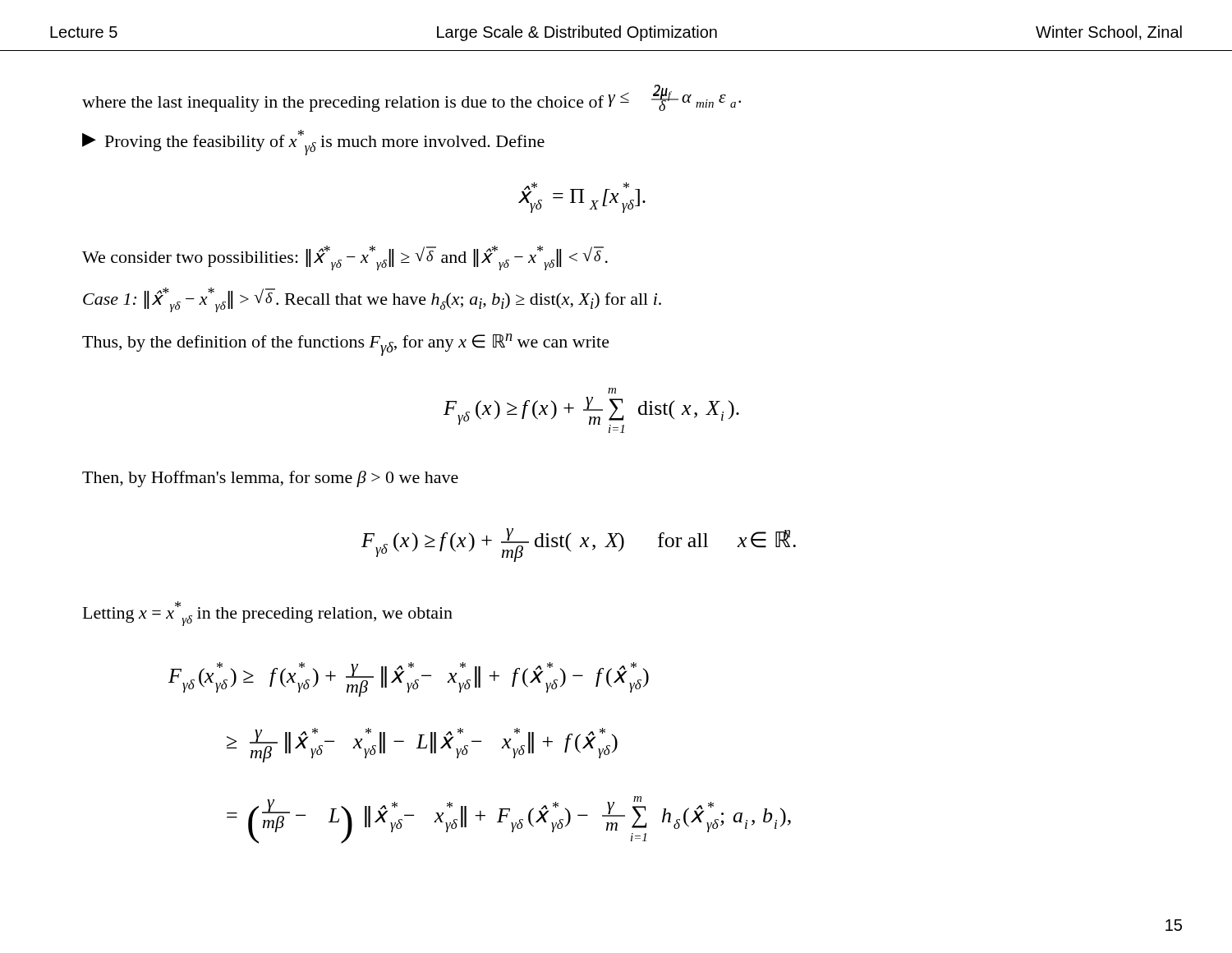The image size is (1232, 953).
Task: Point to the block starting "x̂ * γδ = Π"
Action: [616, 194]
